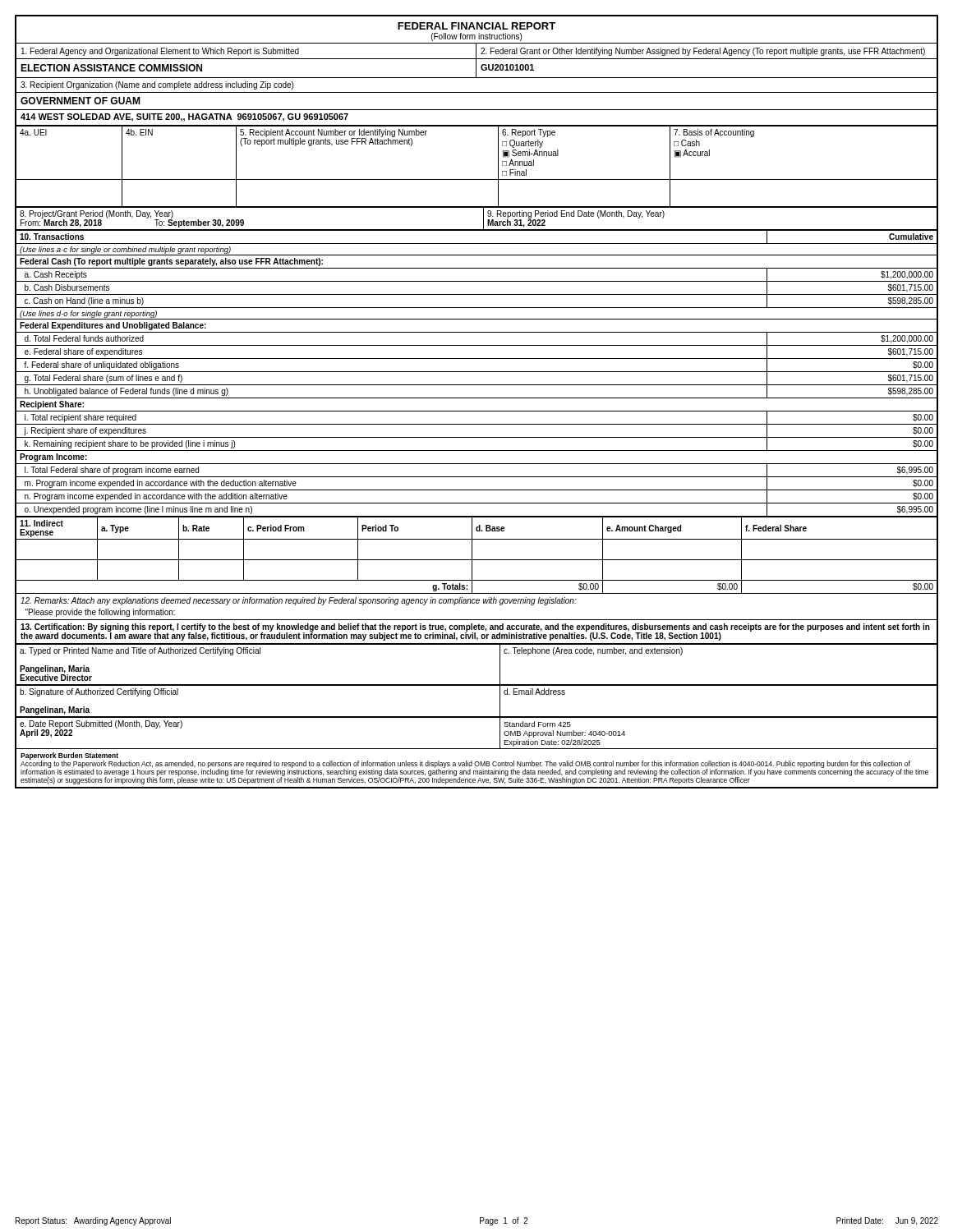Select the table that reads "e. Date Report Submitted (Month,"
The width and height of the screenshot is (953, 1232).
point(476,733)
